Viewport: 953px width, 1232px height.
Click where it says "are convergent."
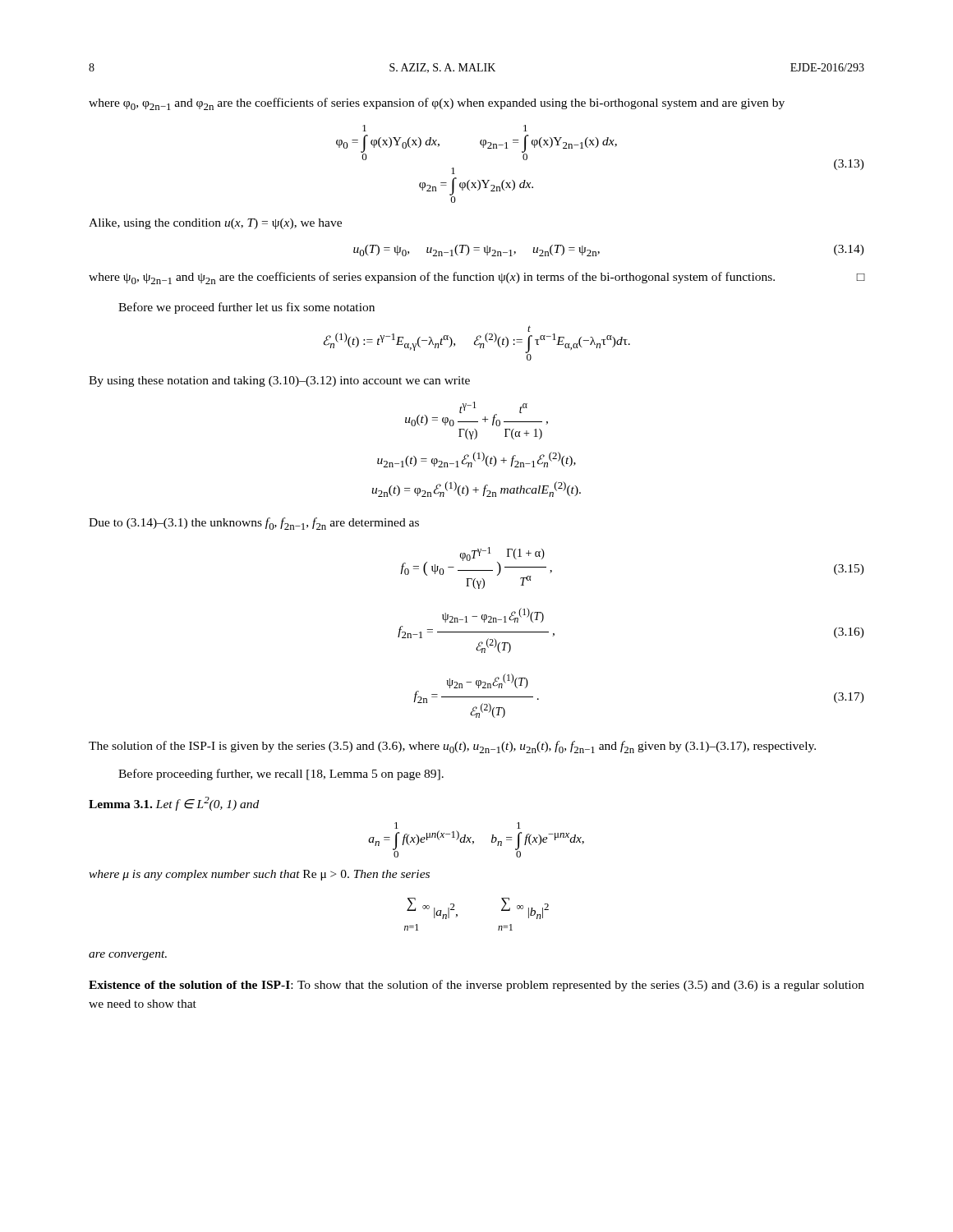(128, 953)
